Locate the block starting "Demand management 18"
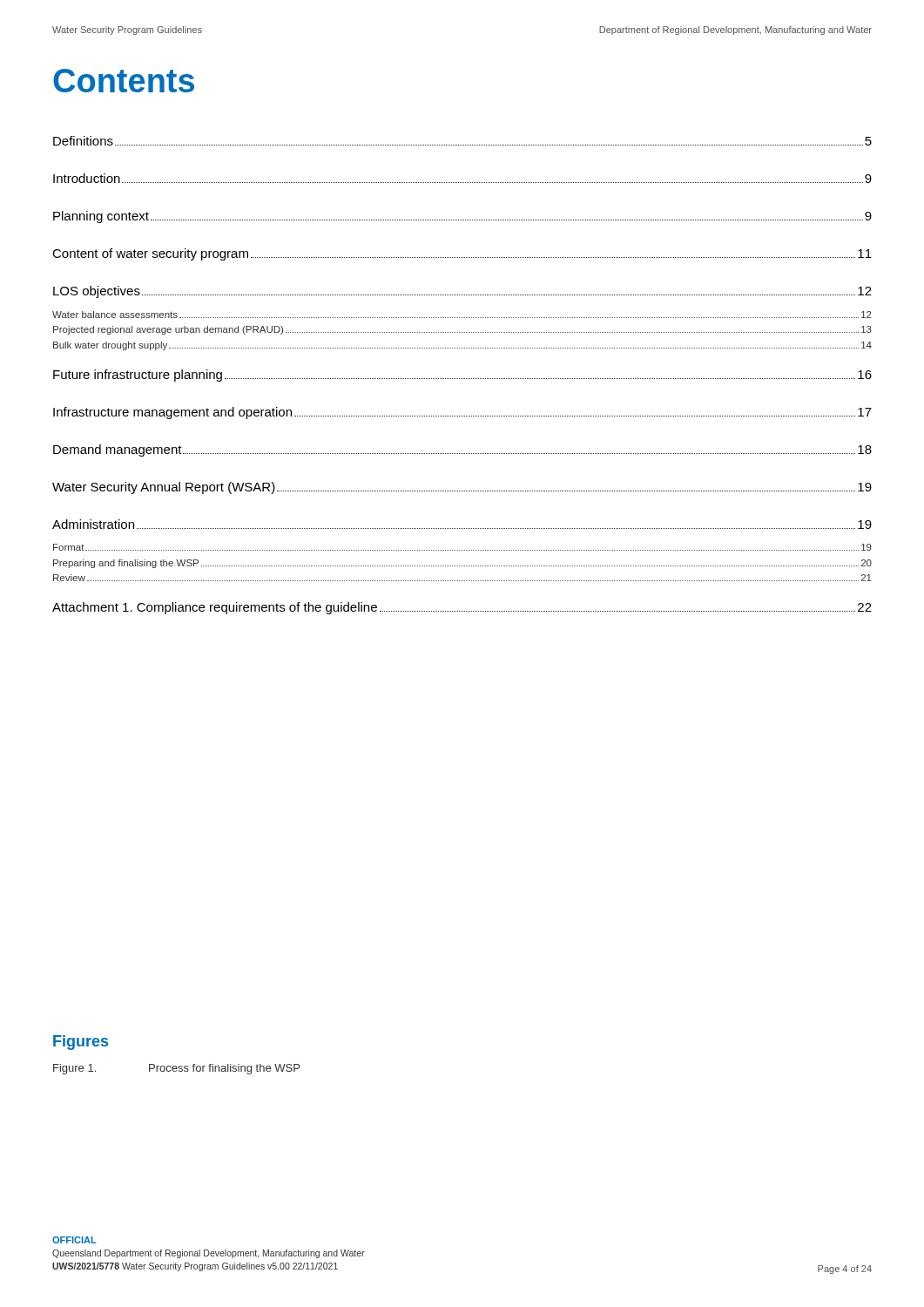Screen dimensions: 1307x924 [462, 448]
